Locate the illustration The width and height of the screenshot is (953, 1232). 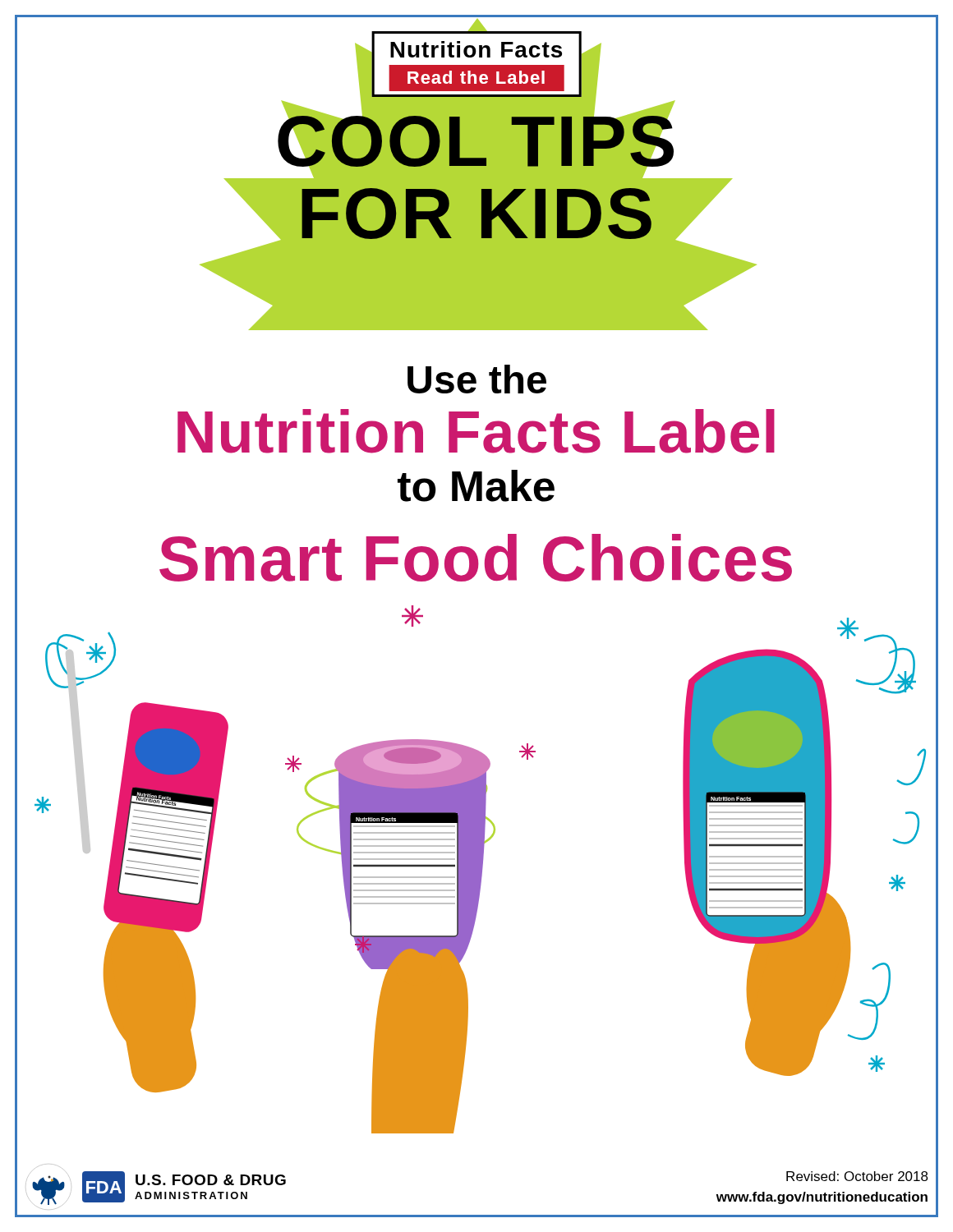tap(476, 854)
